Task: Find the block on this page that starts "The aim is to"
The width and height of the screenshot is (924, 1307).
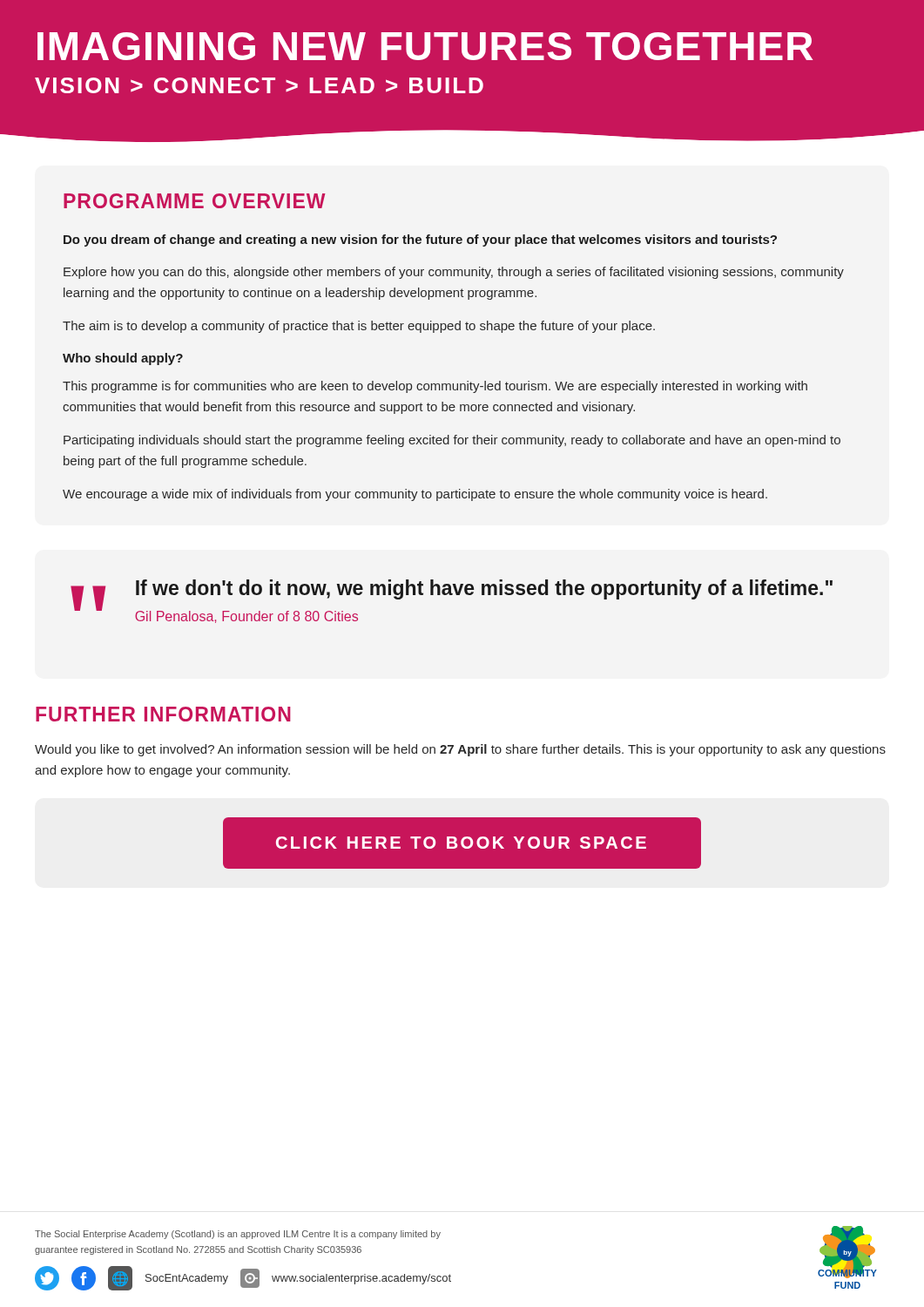Action: tap(359, 325)
